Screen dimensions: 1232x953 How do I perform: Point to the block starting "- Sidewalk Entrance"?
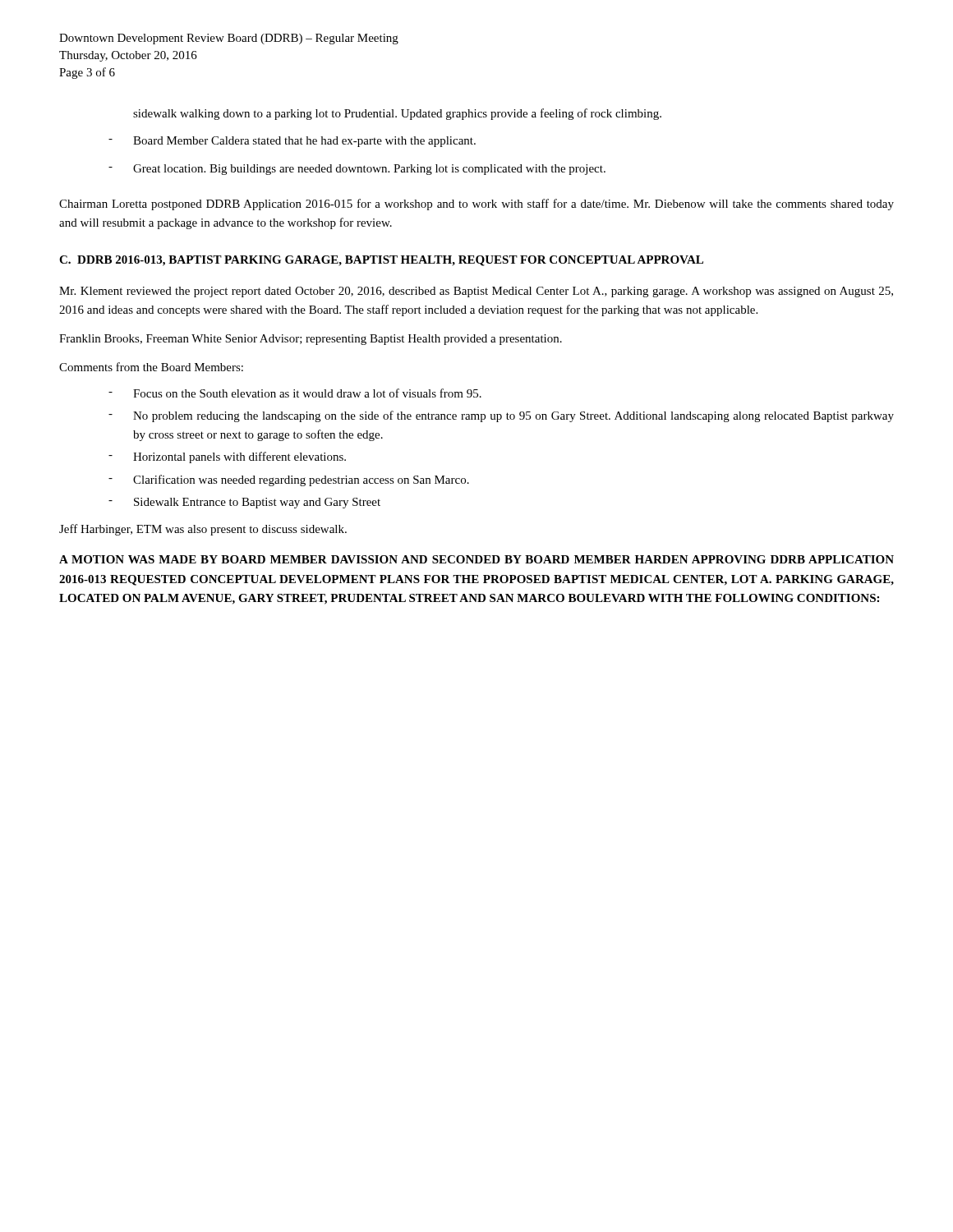(244, 503)
